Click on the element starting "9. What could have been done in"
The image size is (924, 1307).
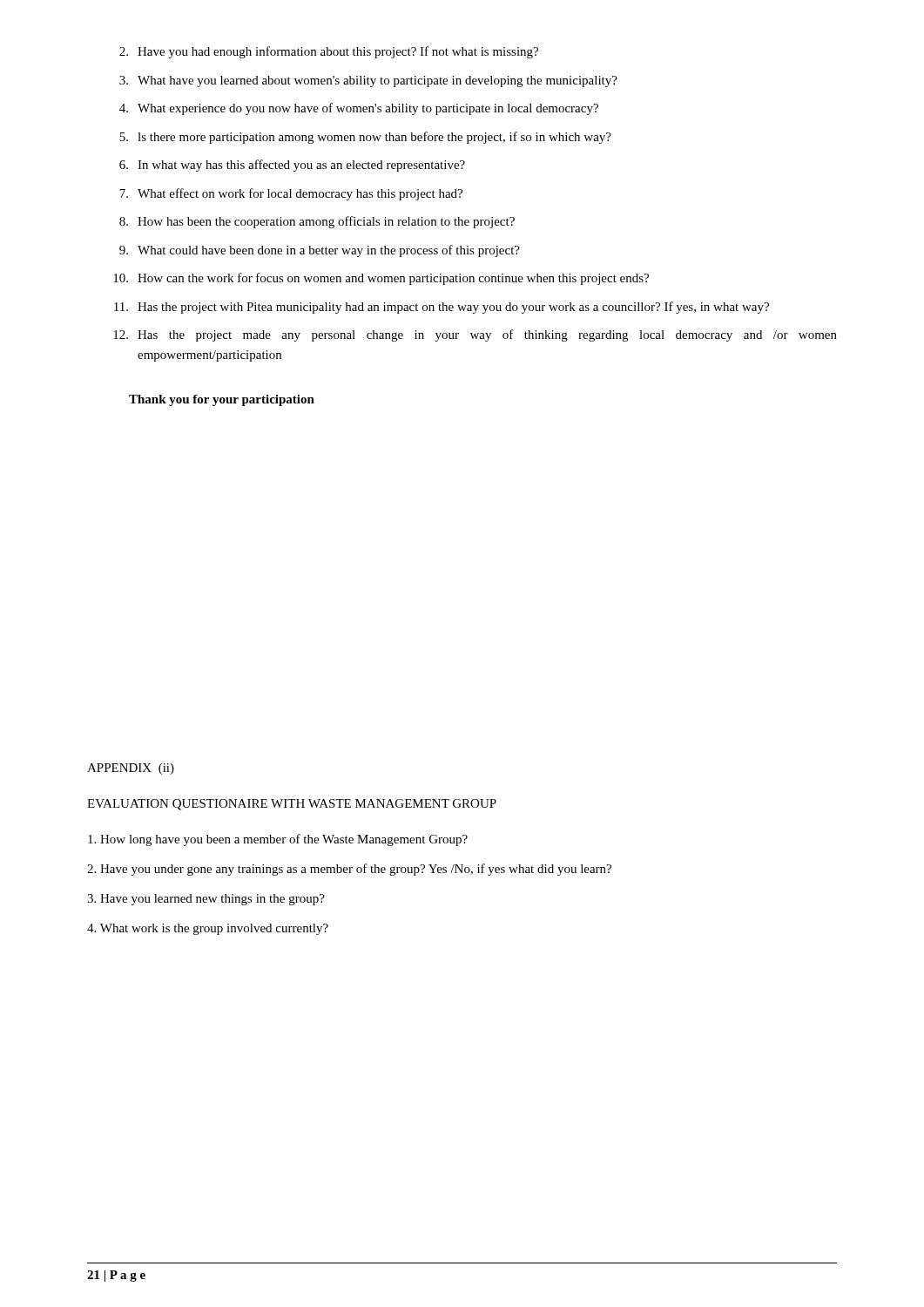[462, 250]
